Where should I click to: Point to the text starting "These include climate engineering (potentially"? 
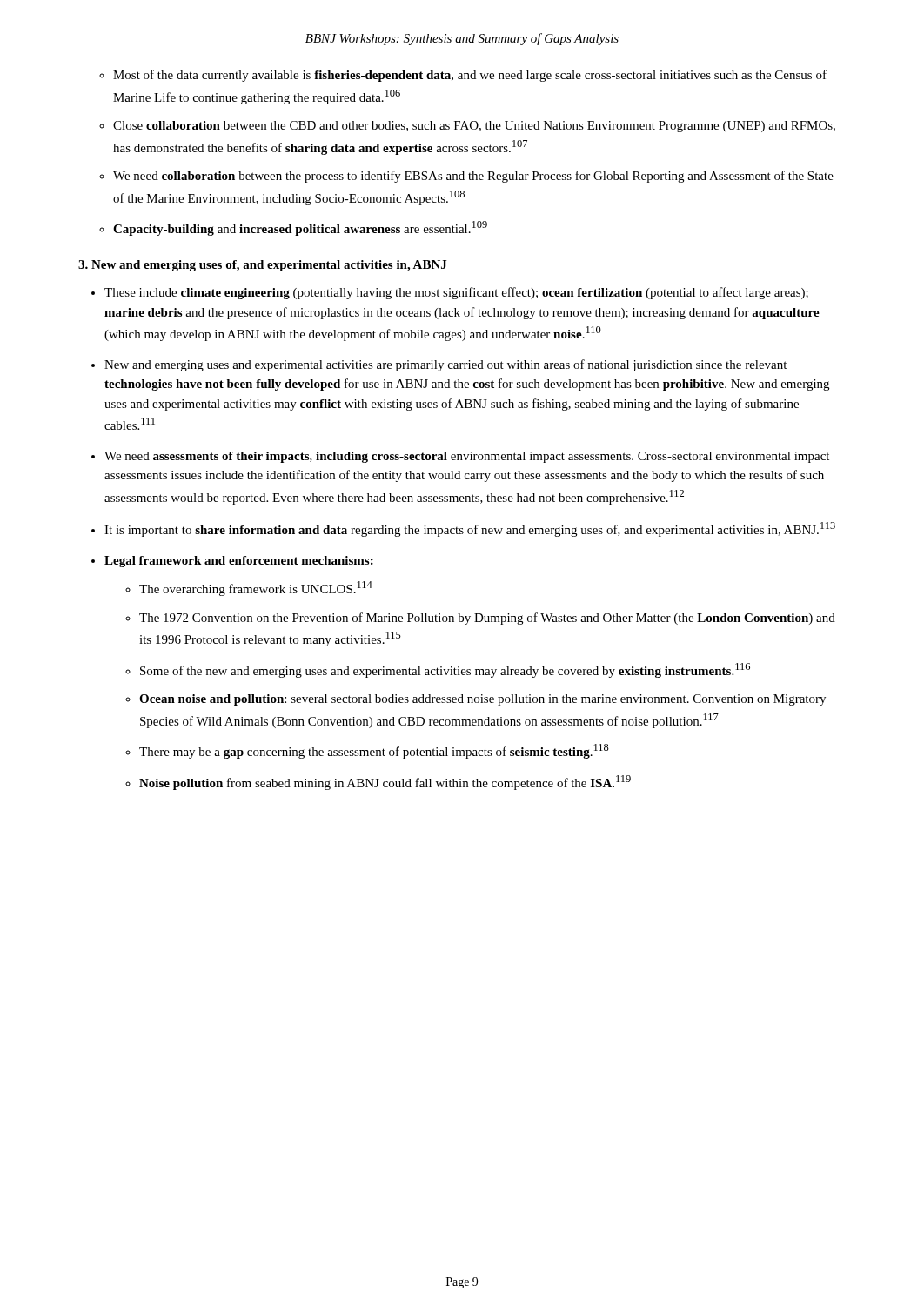click(462, 313)
